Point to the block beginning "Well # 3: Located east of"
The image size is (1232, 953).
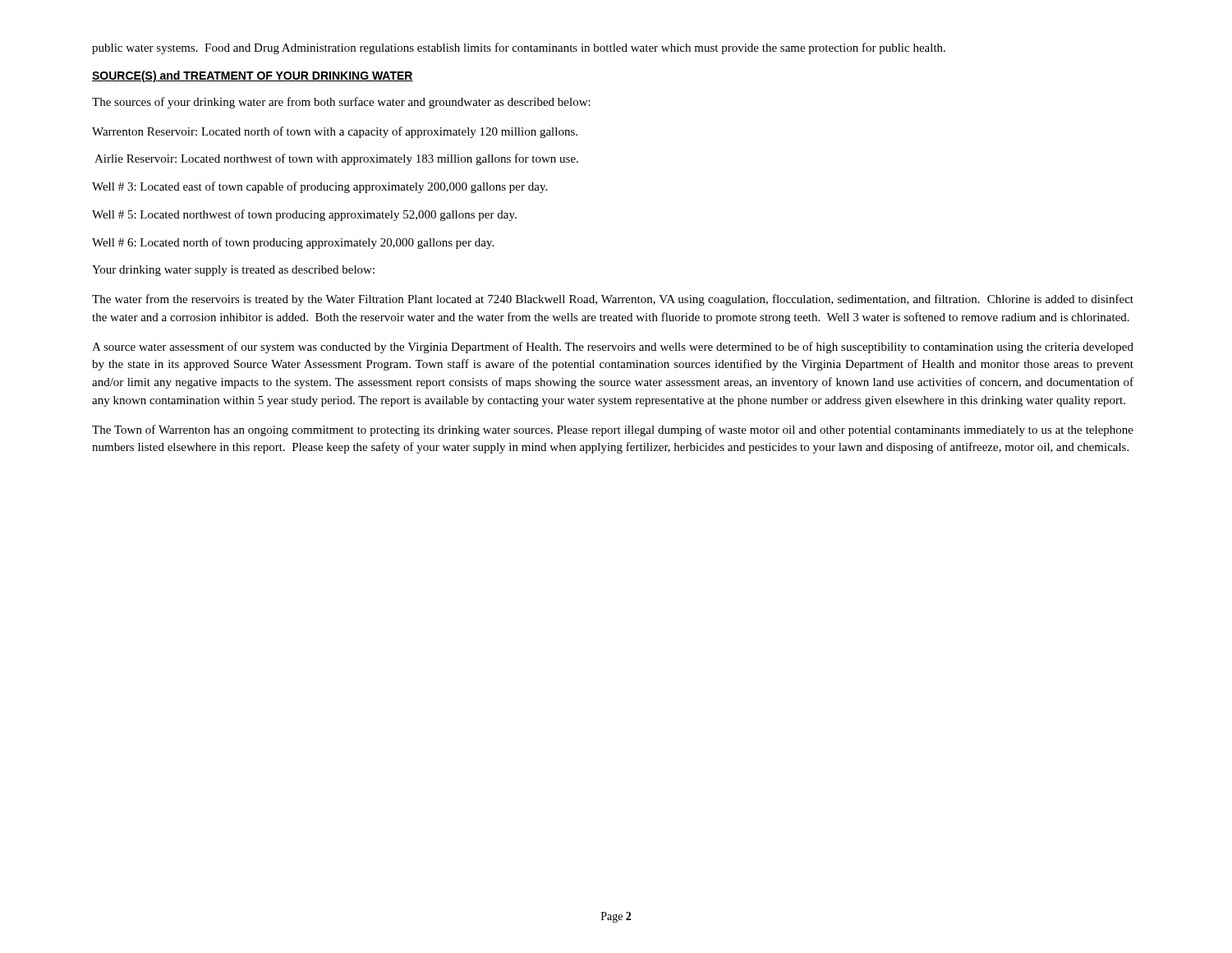pyautogui.click(x=320, y=187)
